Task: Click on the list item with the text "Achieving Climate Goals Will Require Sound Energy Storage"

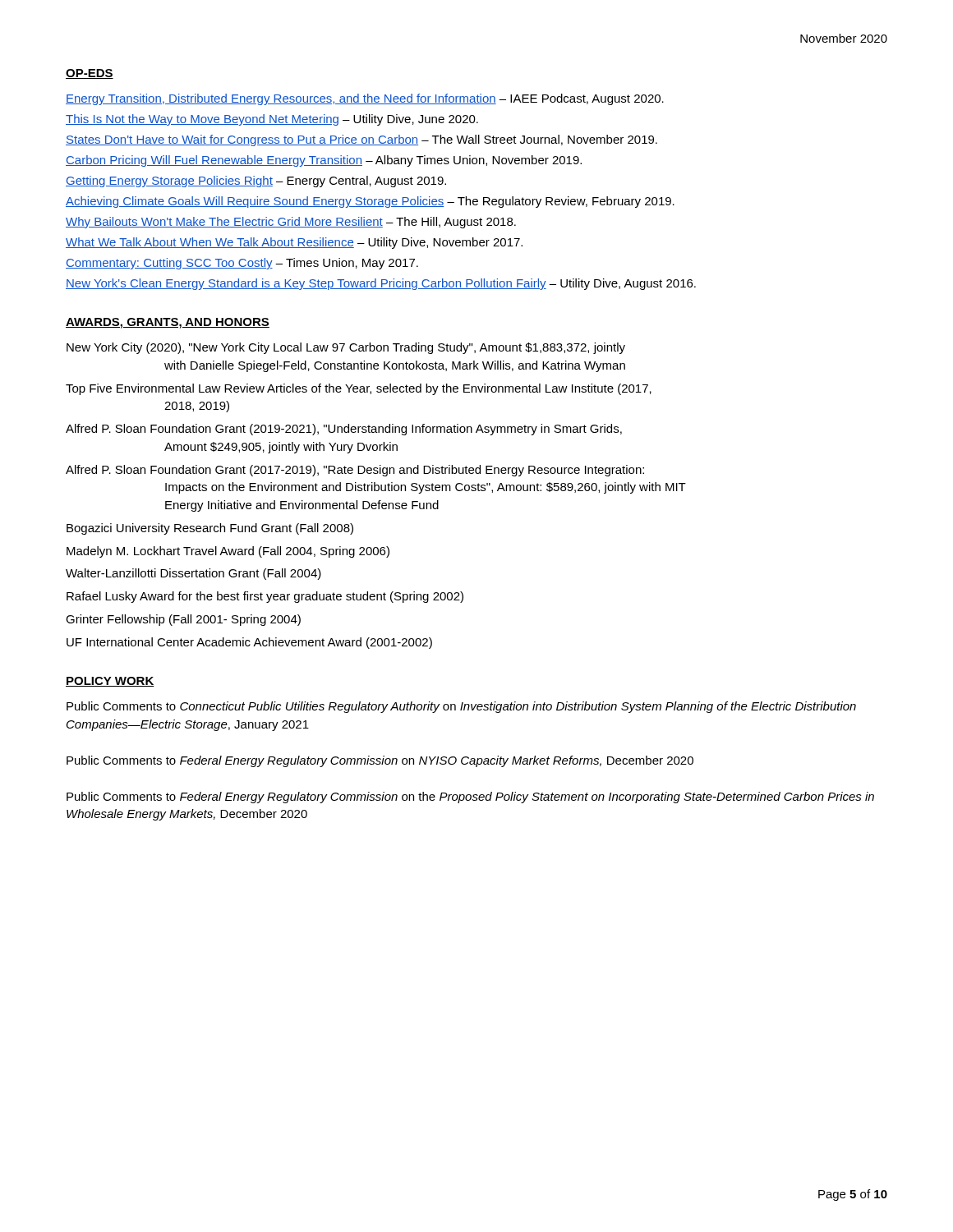Action: (370, 201)
